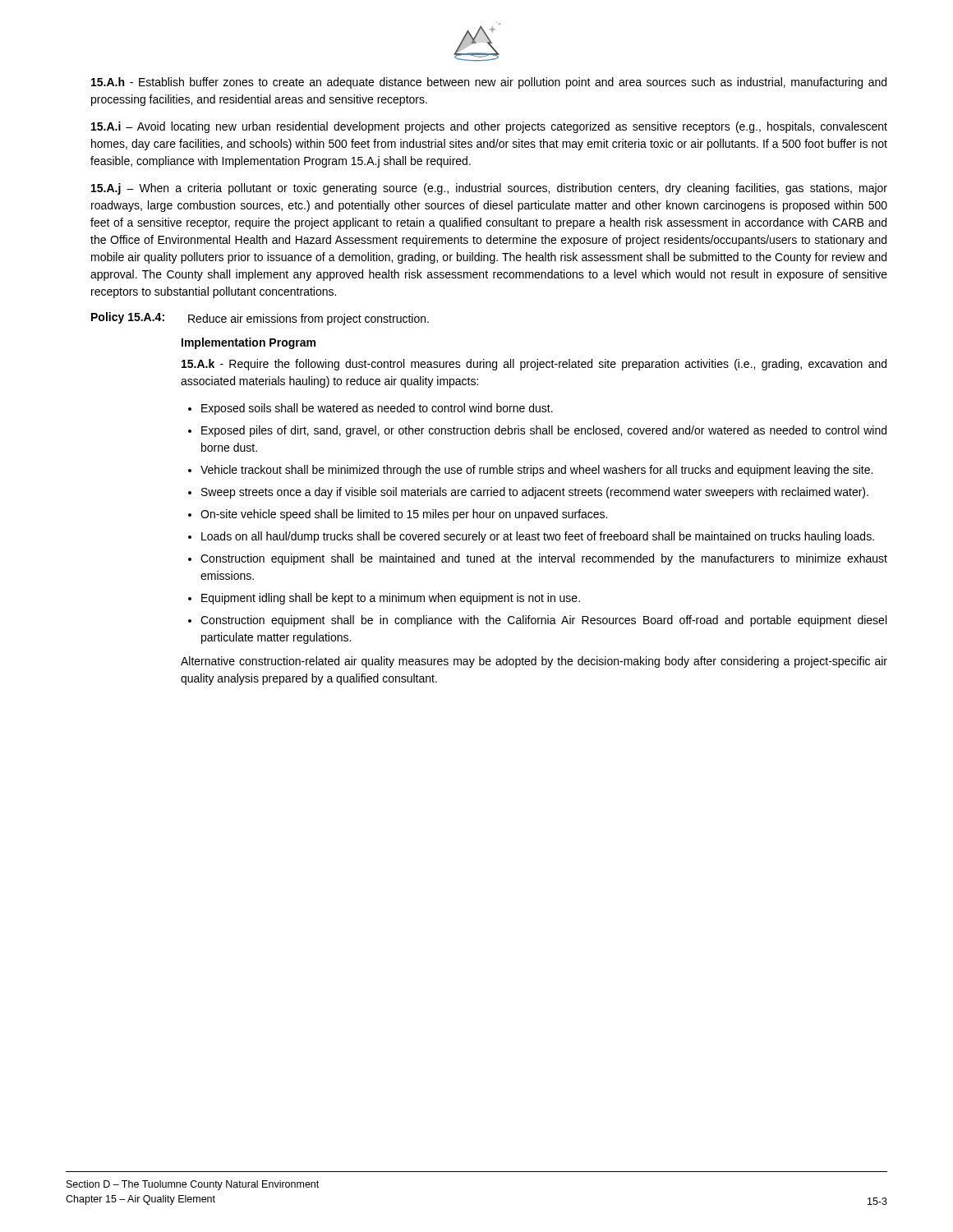Point to the block beginning "A.h - Establish buffer zones to create an"
Screen dimensions: 1232x953
coord(489,91)
